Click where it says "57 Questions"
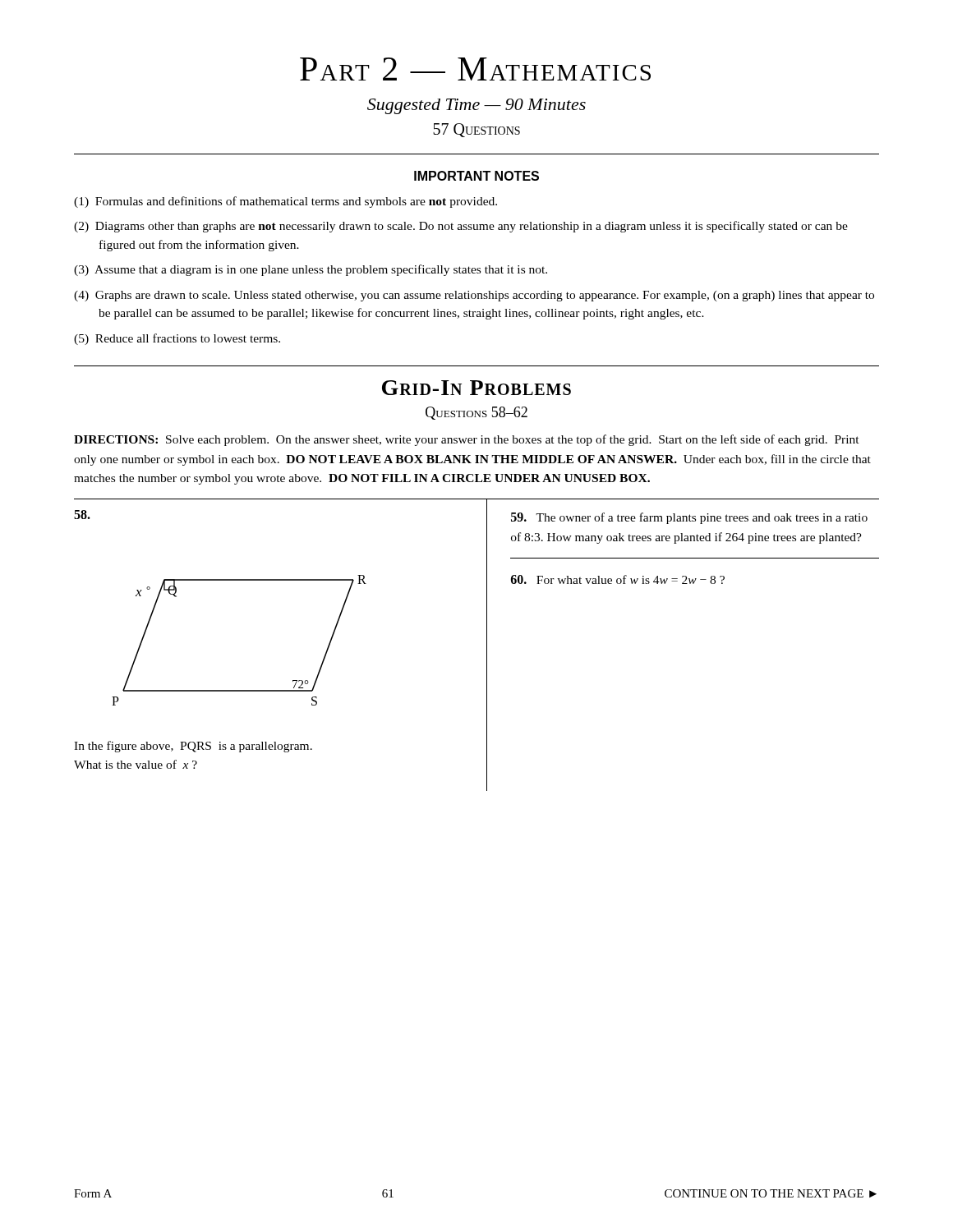 476,129
